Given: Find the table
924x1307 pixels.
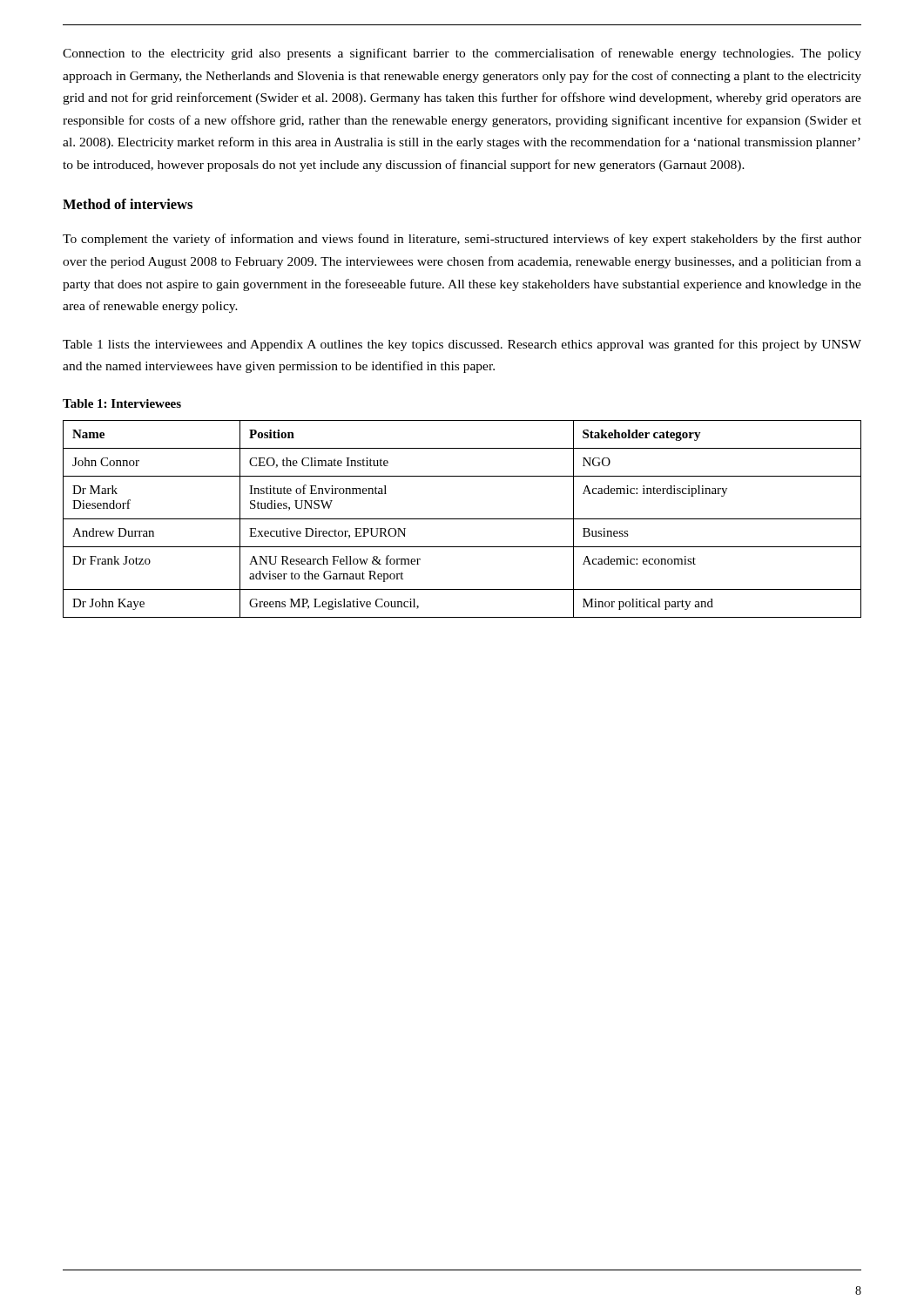Looking at the screenshot, I should point(462,519).
